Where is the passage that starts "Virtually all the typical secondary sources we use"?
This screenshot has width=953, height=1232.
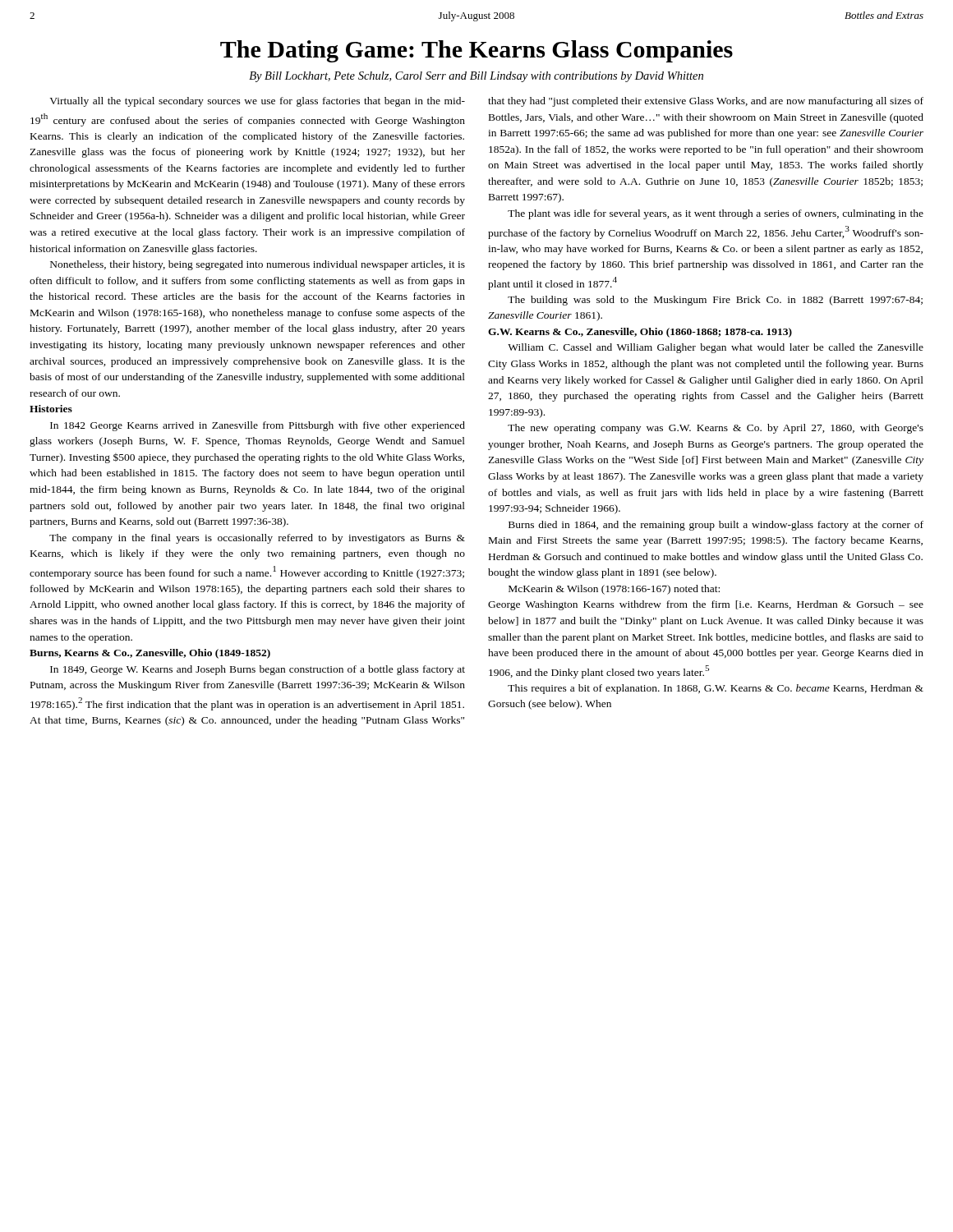(x=247, y=174)
